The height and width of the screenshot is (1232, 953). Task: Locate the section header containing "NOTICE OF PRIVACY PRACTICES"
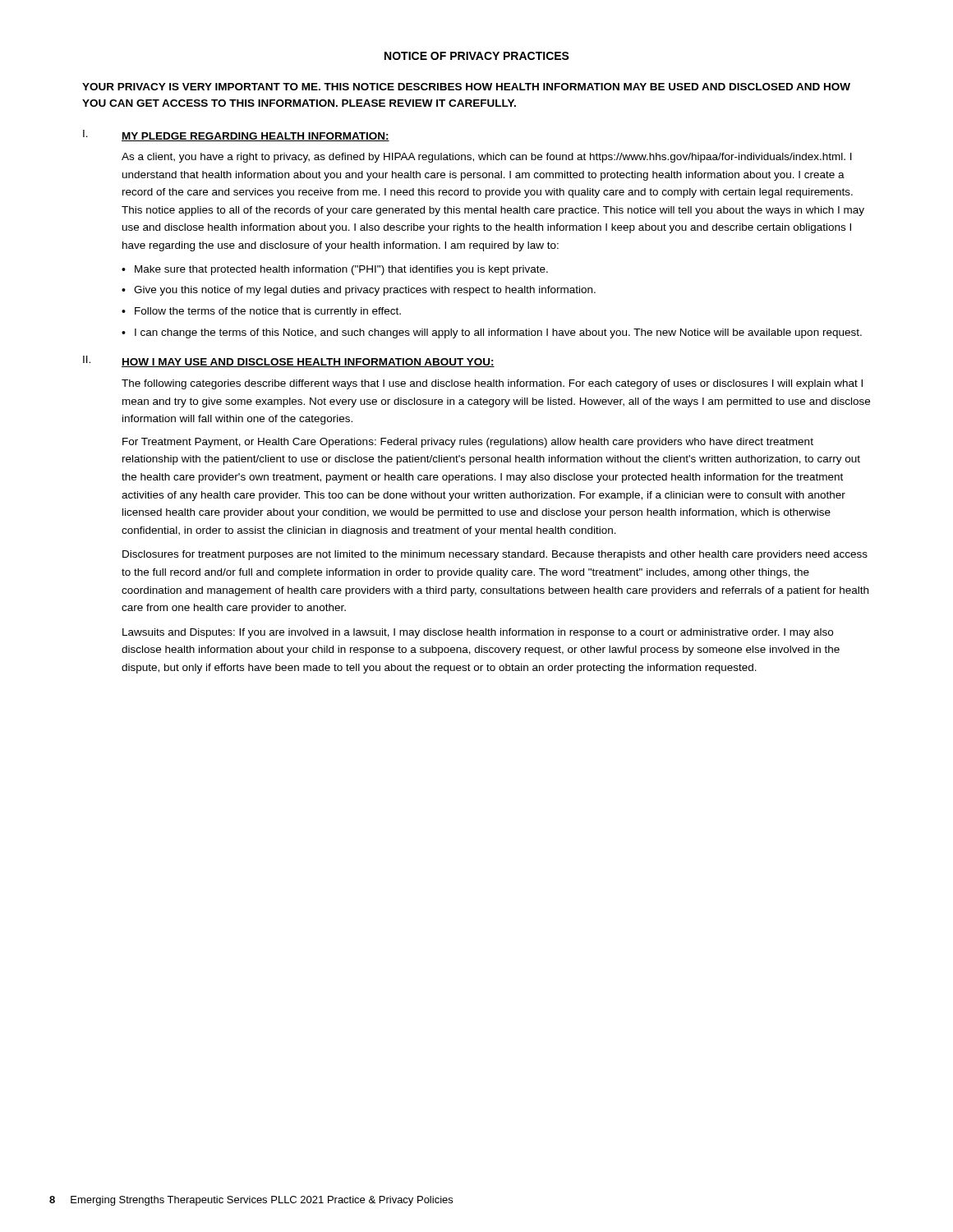(x=476, y=56)
